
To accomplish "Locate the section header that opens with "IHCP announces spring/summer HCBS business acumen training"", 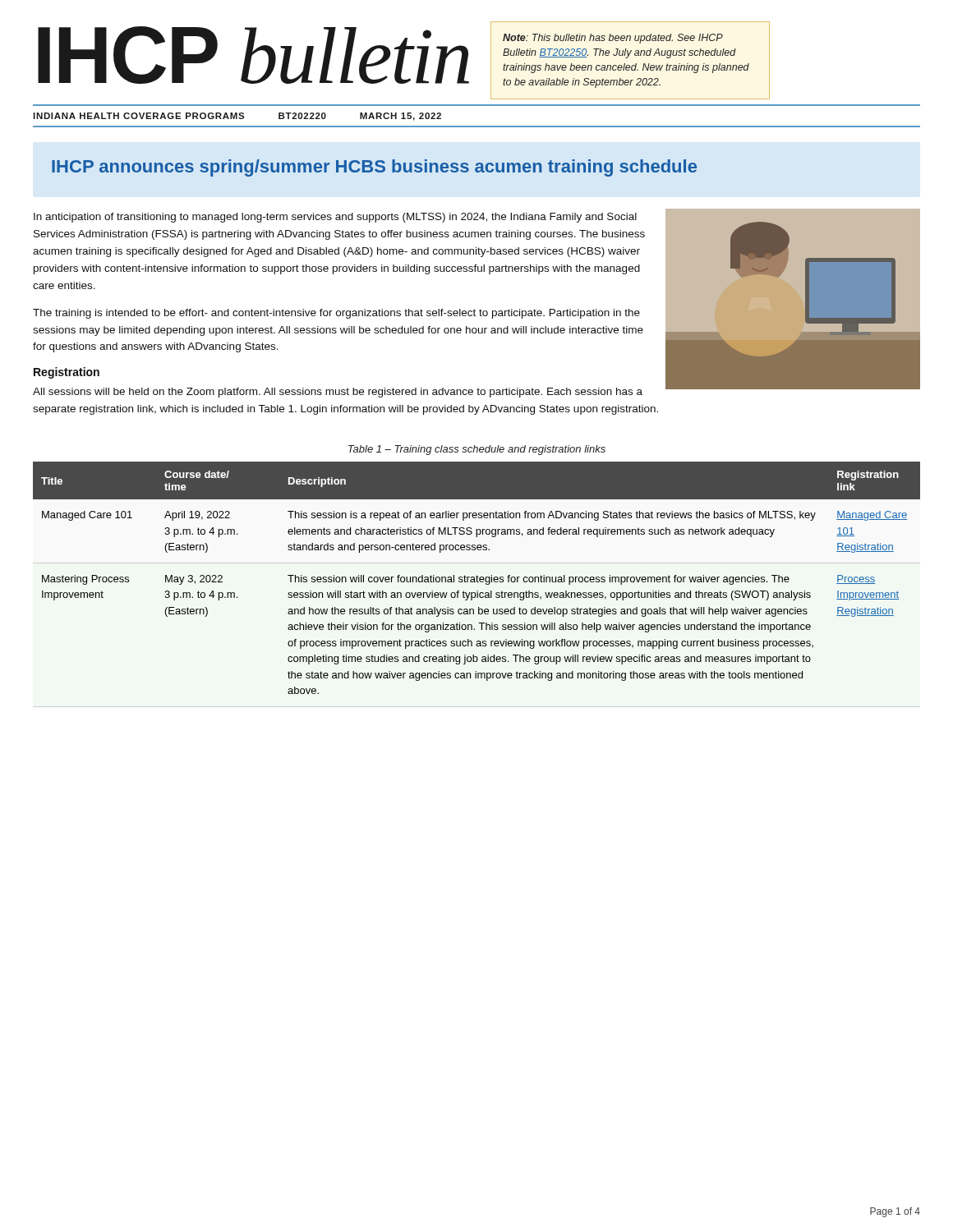I will pos(374,166).
